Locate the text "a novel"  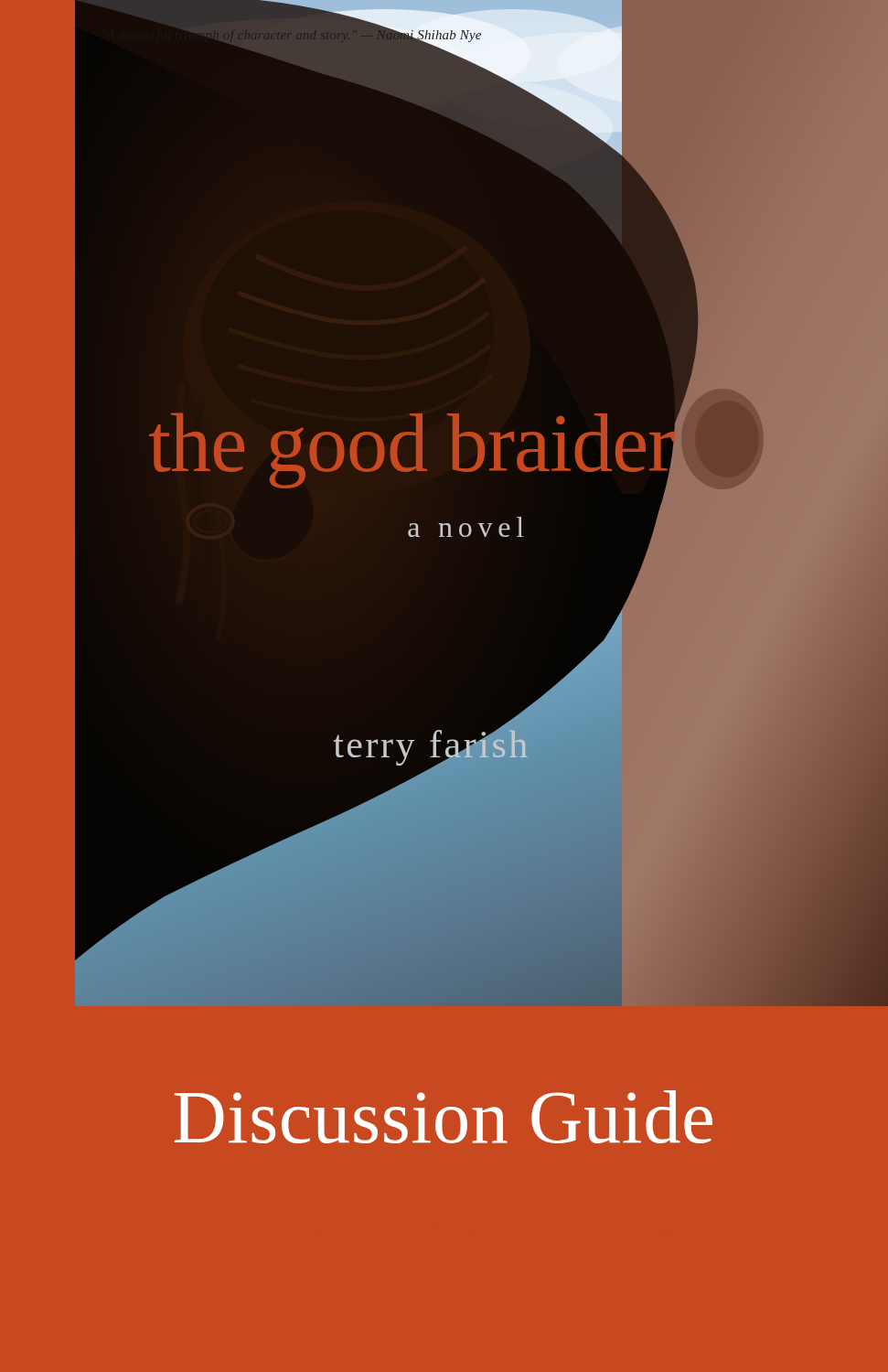[x=468, y=527]
